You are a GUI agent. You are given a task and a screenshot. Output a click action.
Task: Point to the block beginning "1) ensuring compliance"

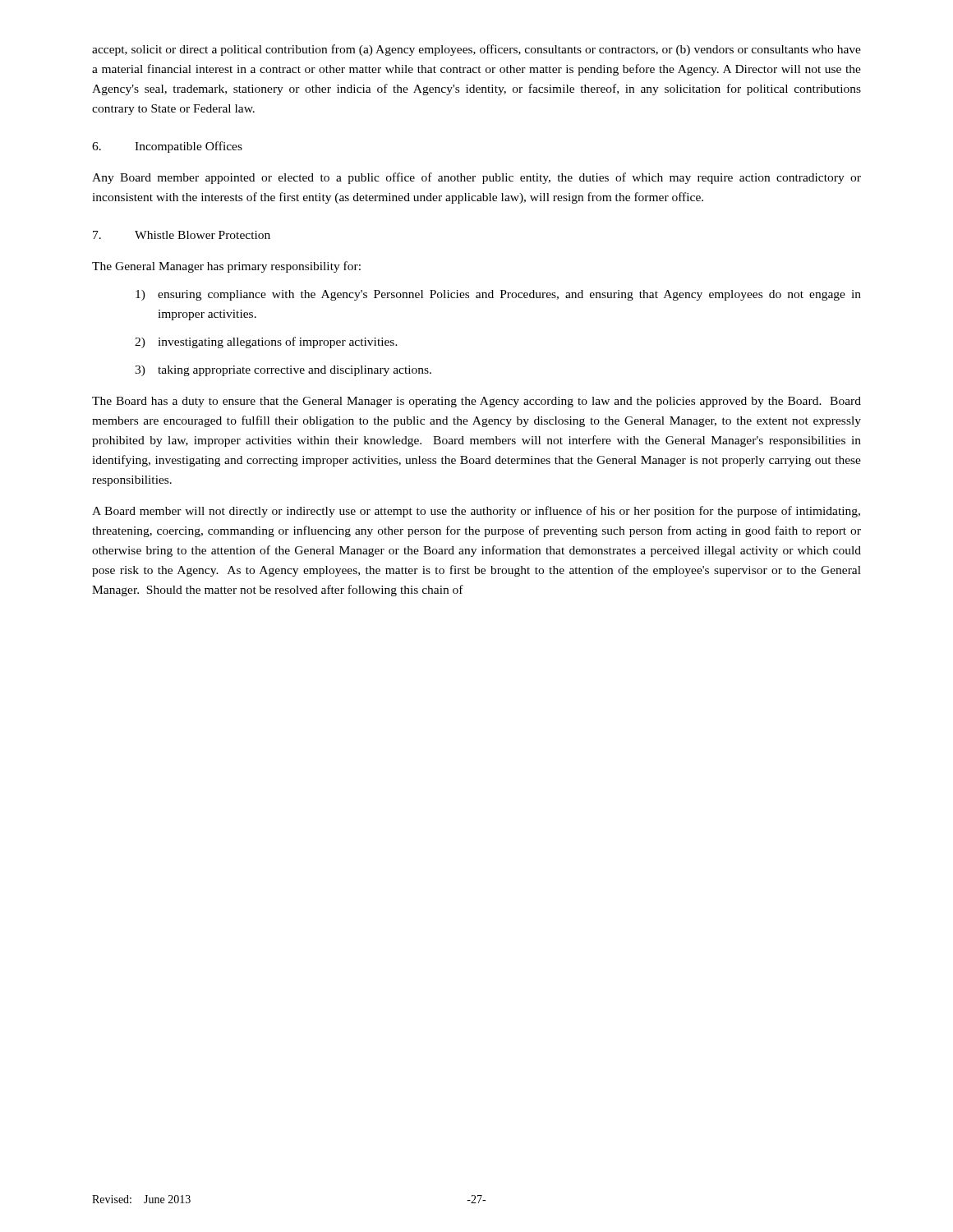[498, 304]
